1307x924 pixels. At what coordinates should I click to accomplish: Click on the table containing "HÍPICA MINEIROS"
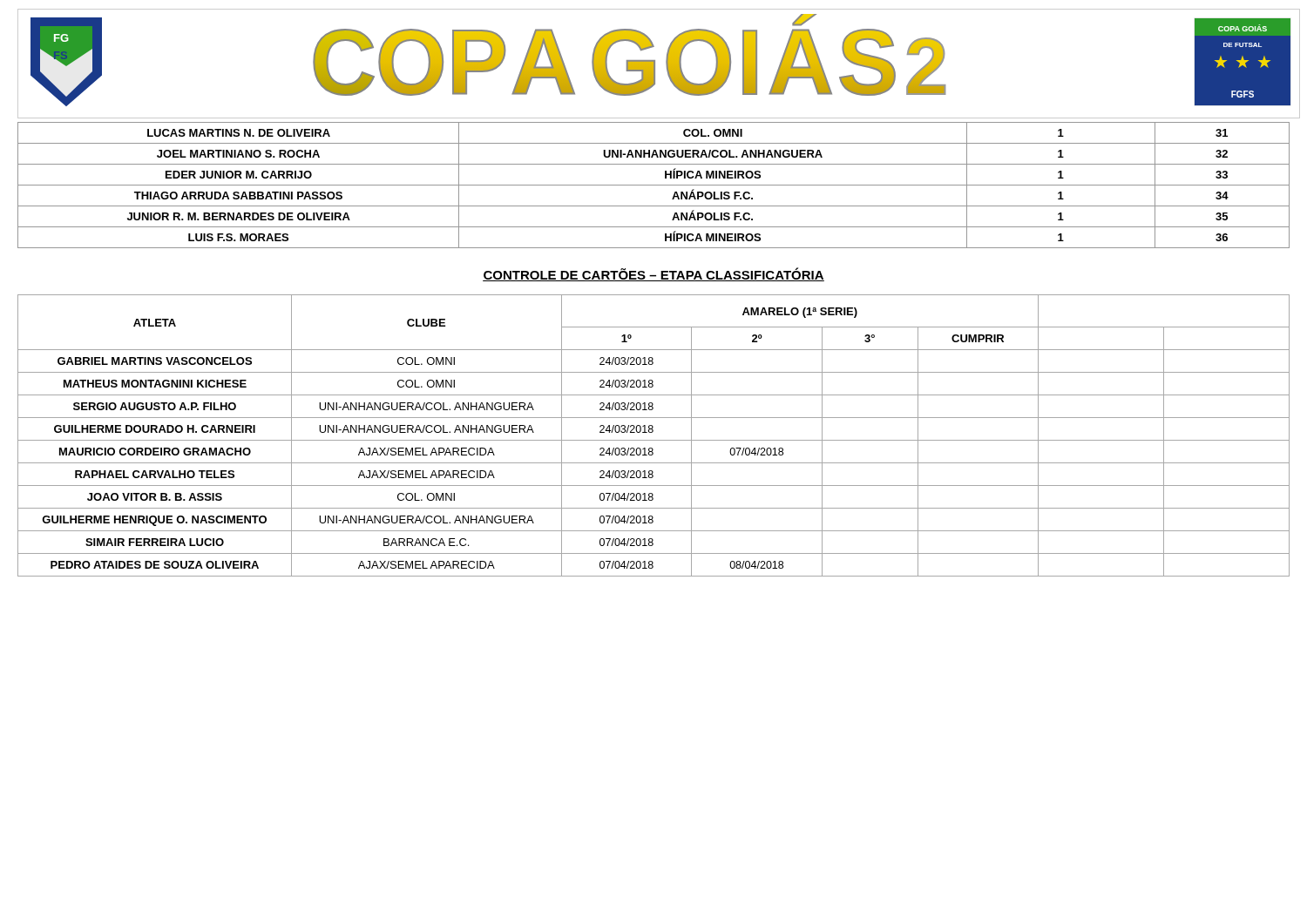(x=654, y=185)
